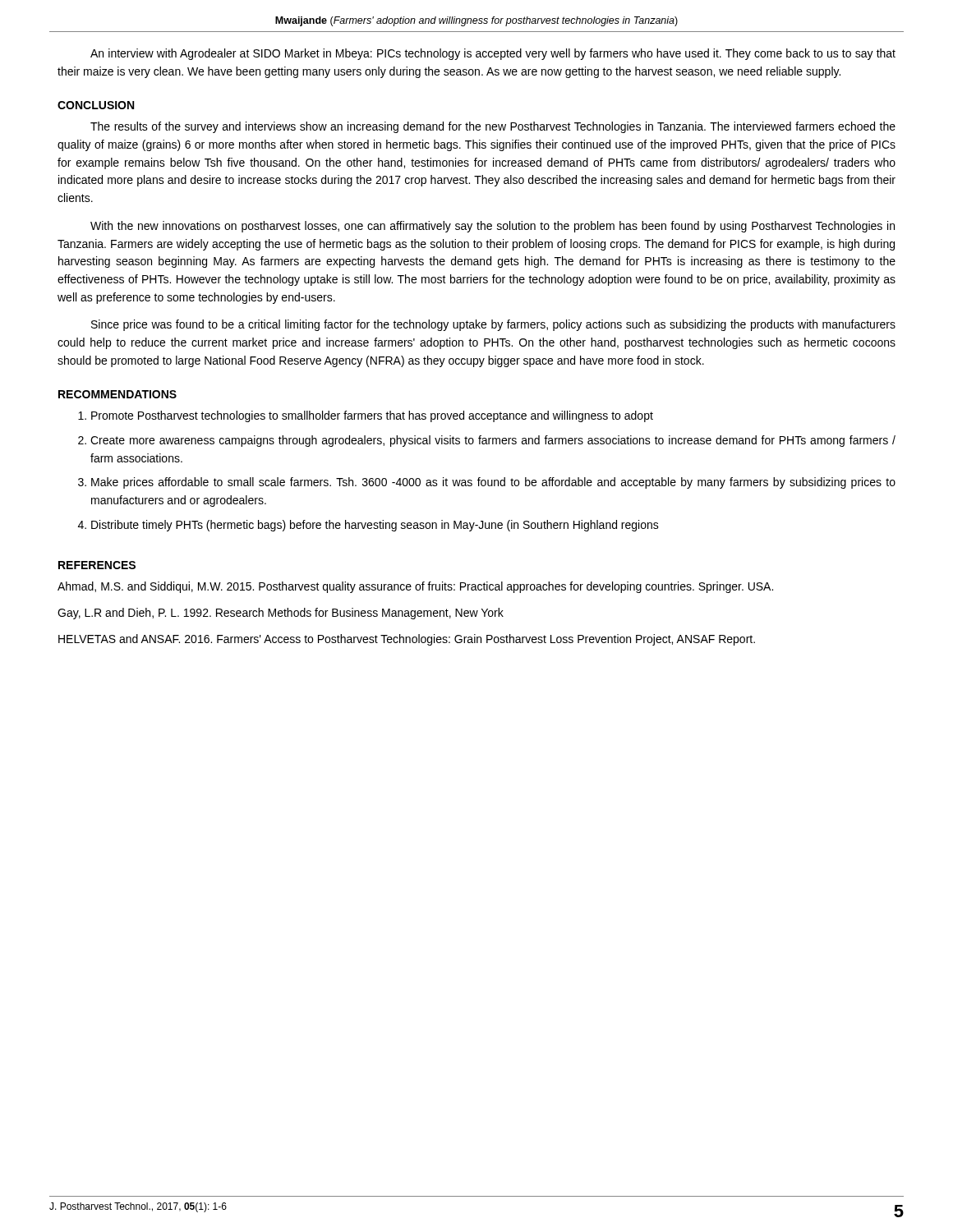Click on the list item with the text "Create more awareness campaigns through agrodealers,"

pos(493,449)
